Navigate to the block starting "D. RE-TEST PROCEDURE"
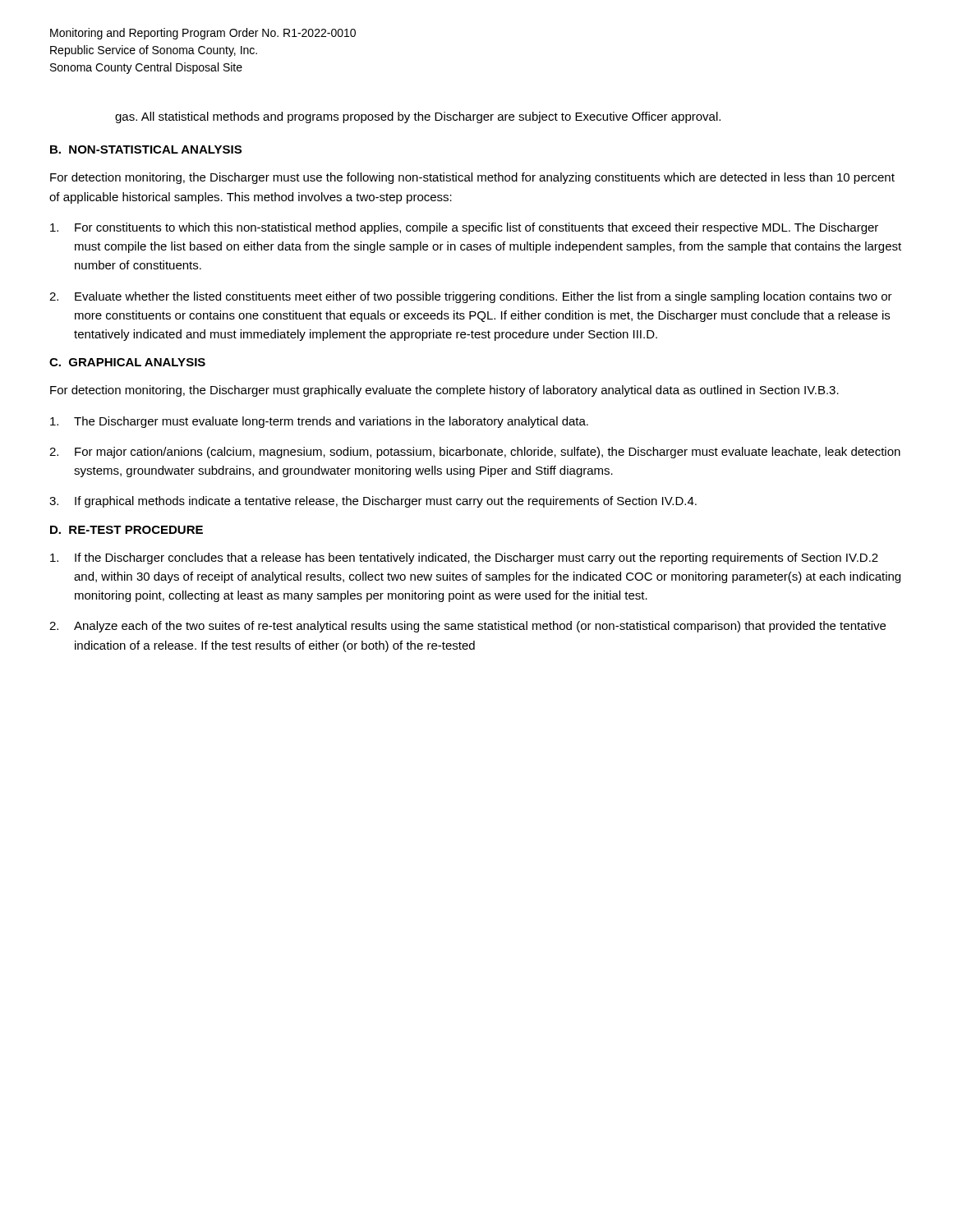953x1232 pixels. (x=126, y=529)
